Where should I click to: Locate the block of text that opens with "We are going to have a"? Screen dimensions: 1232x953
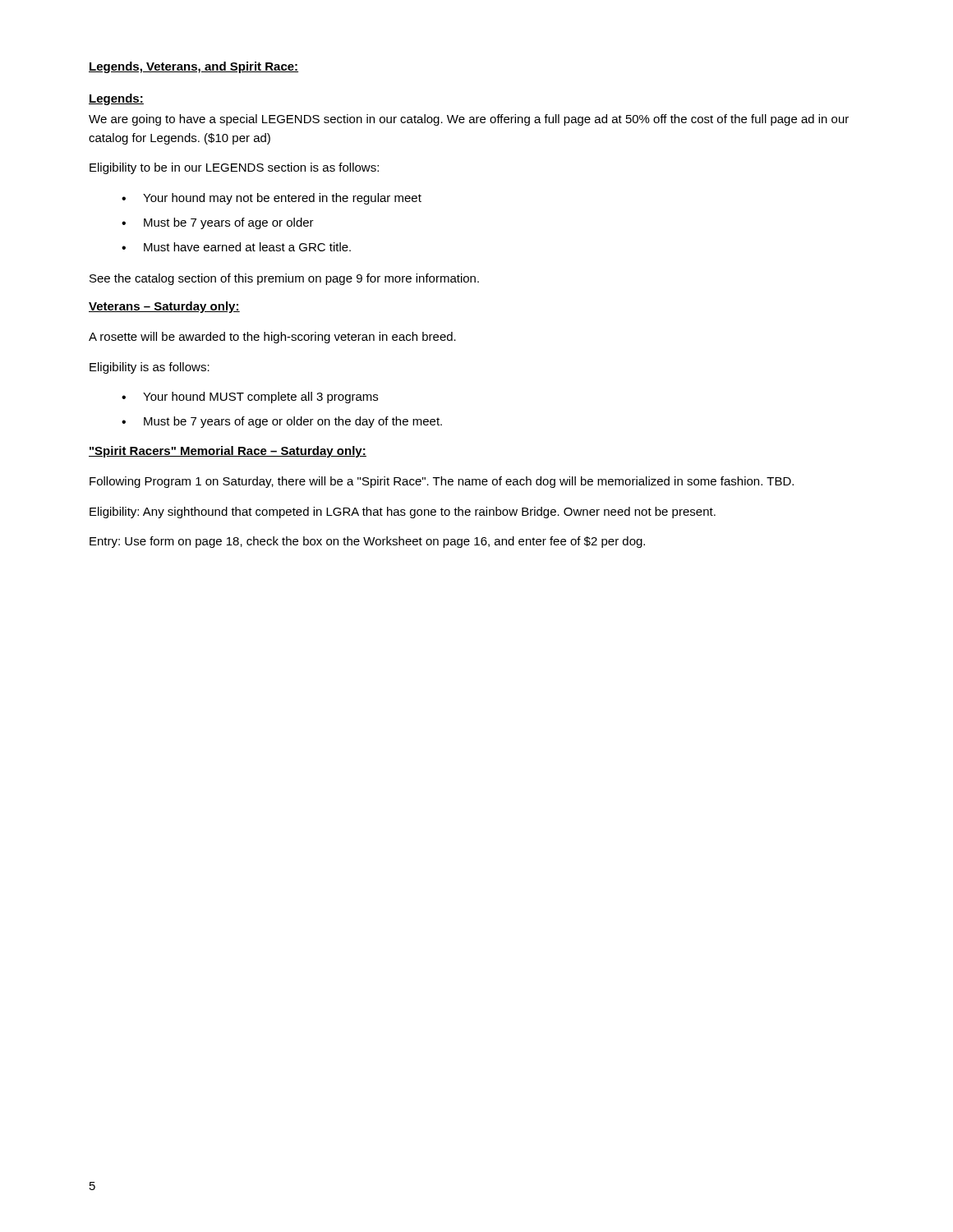(x=476, y=128)
